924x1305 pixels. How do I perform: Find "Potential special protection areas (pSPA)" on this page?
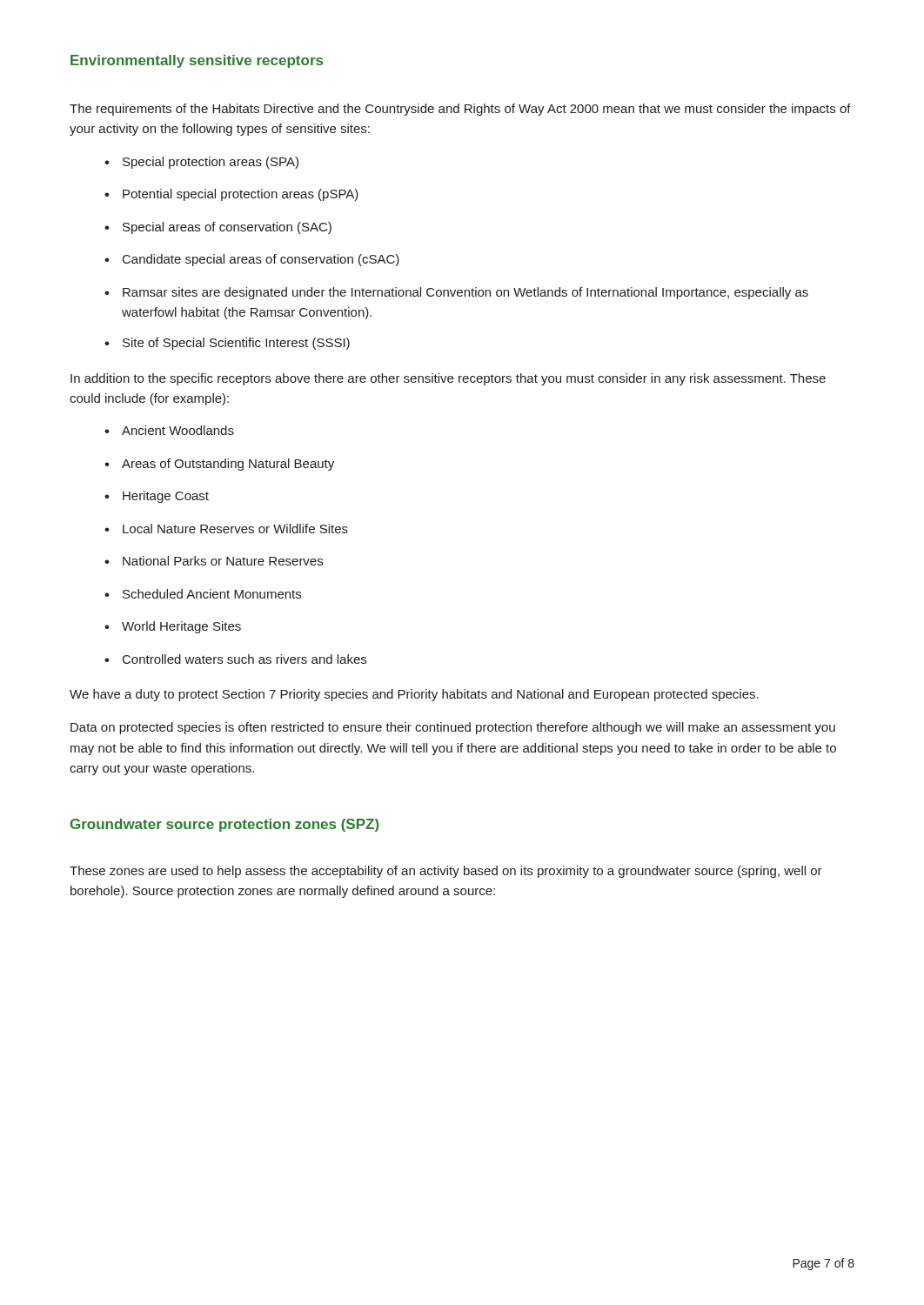(x=231, y=195)
